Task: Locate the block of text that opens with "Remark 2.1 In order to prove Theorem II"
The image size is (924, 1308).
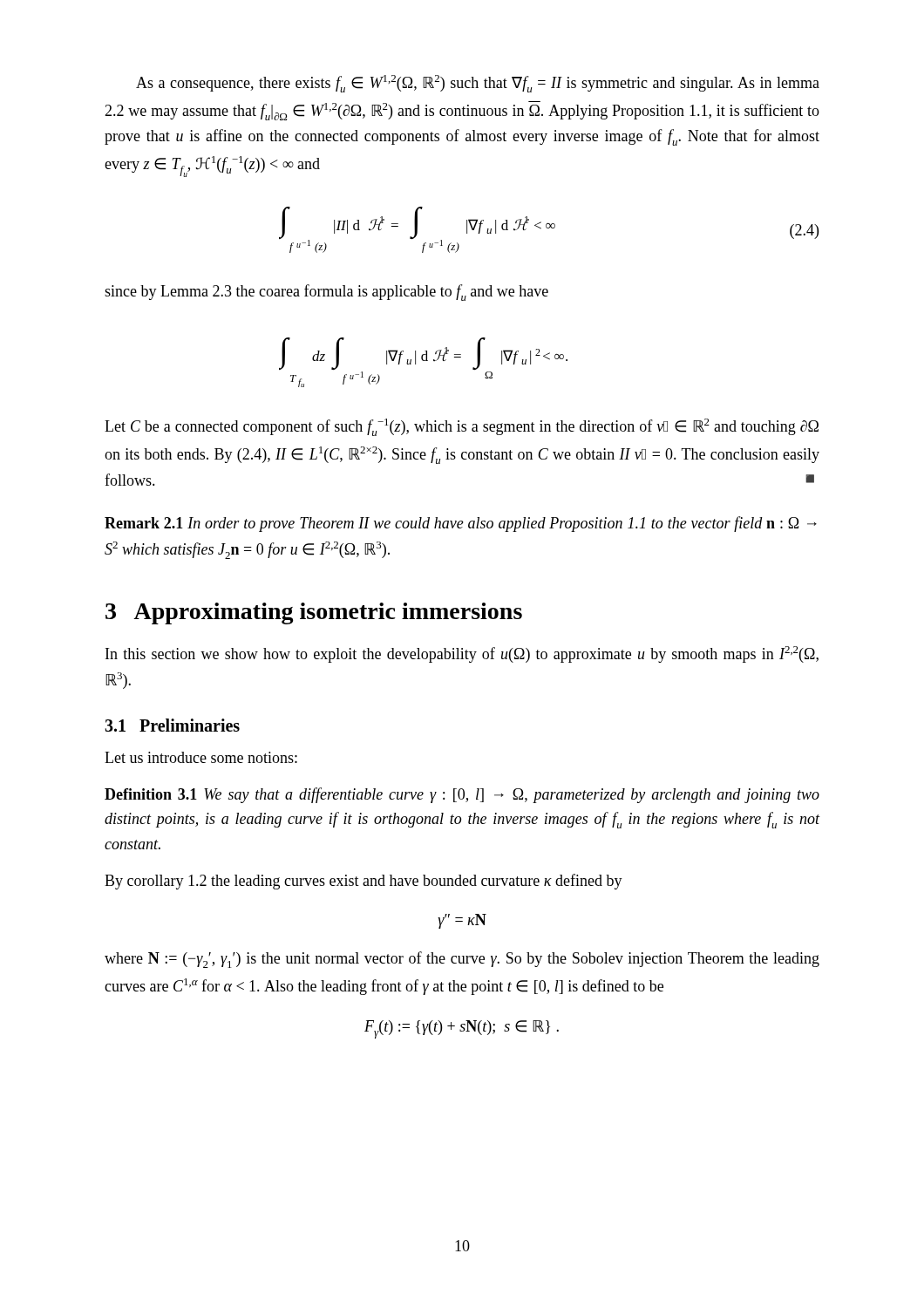Action: [462, 538]
